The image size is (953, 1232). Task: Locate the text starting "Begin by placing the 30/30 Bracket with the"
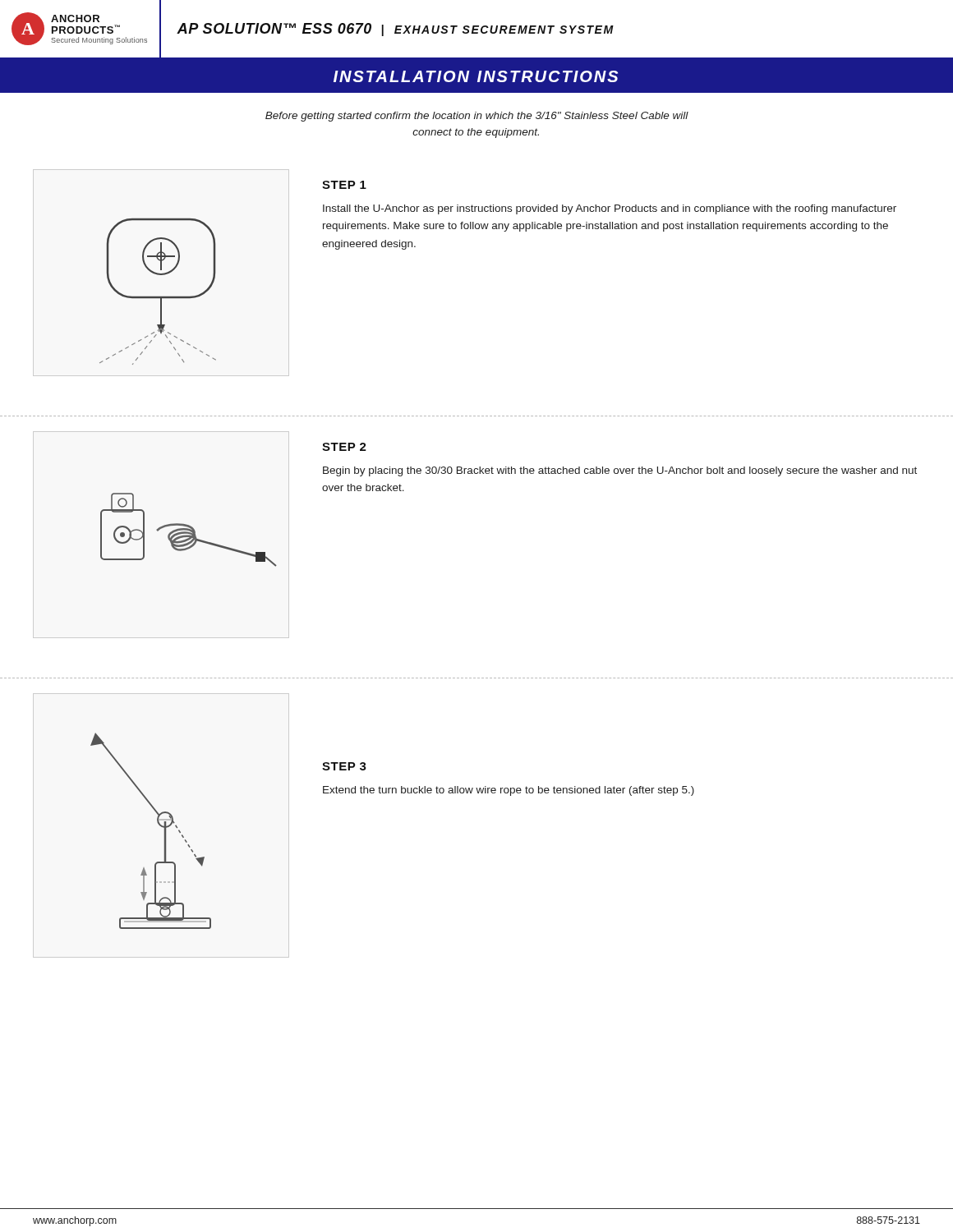click(x=619, y=479)
